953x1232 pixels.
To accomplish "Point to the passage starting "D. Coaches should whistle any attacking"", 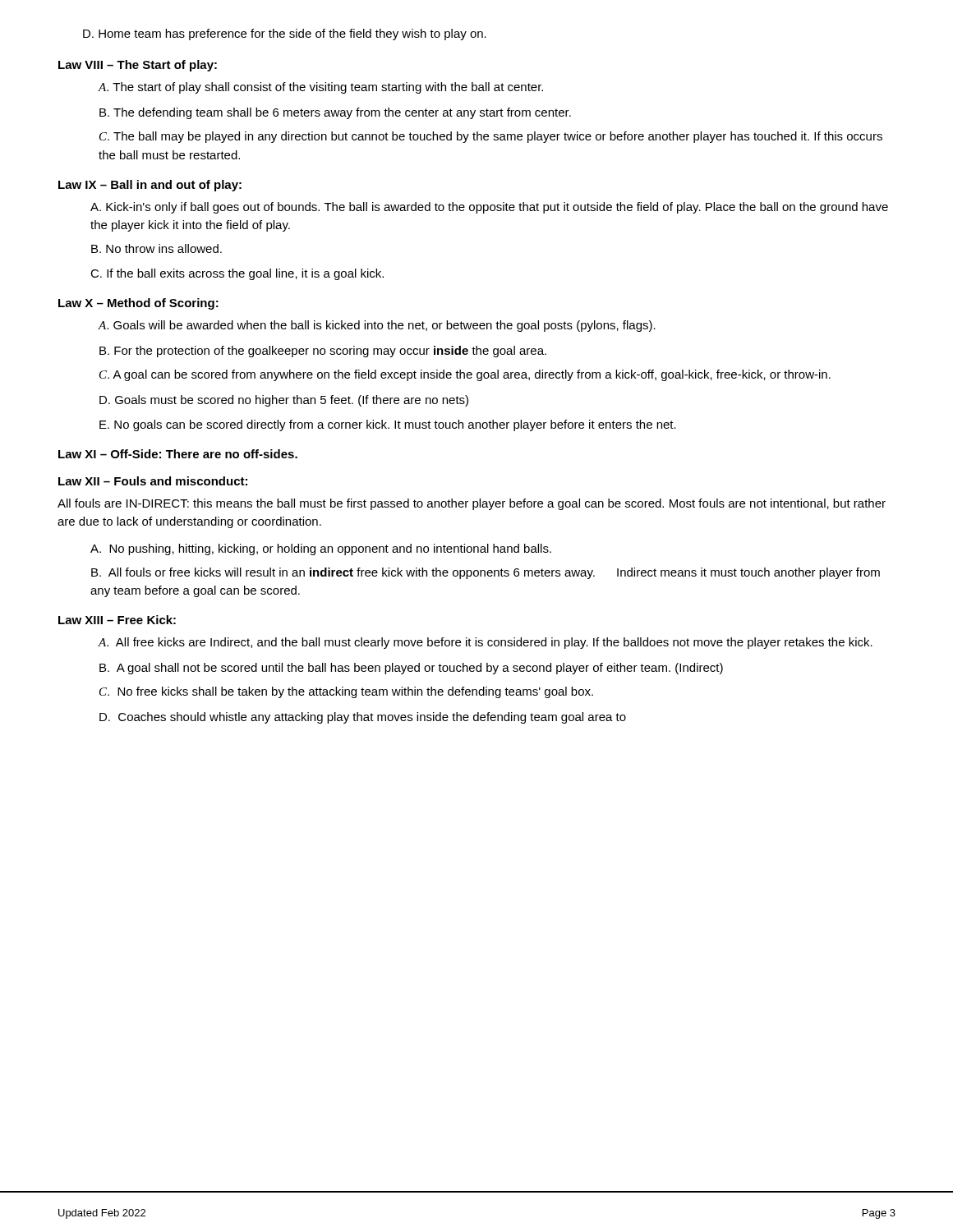I will tap(362, 717).
